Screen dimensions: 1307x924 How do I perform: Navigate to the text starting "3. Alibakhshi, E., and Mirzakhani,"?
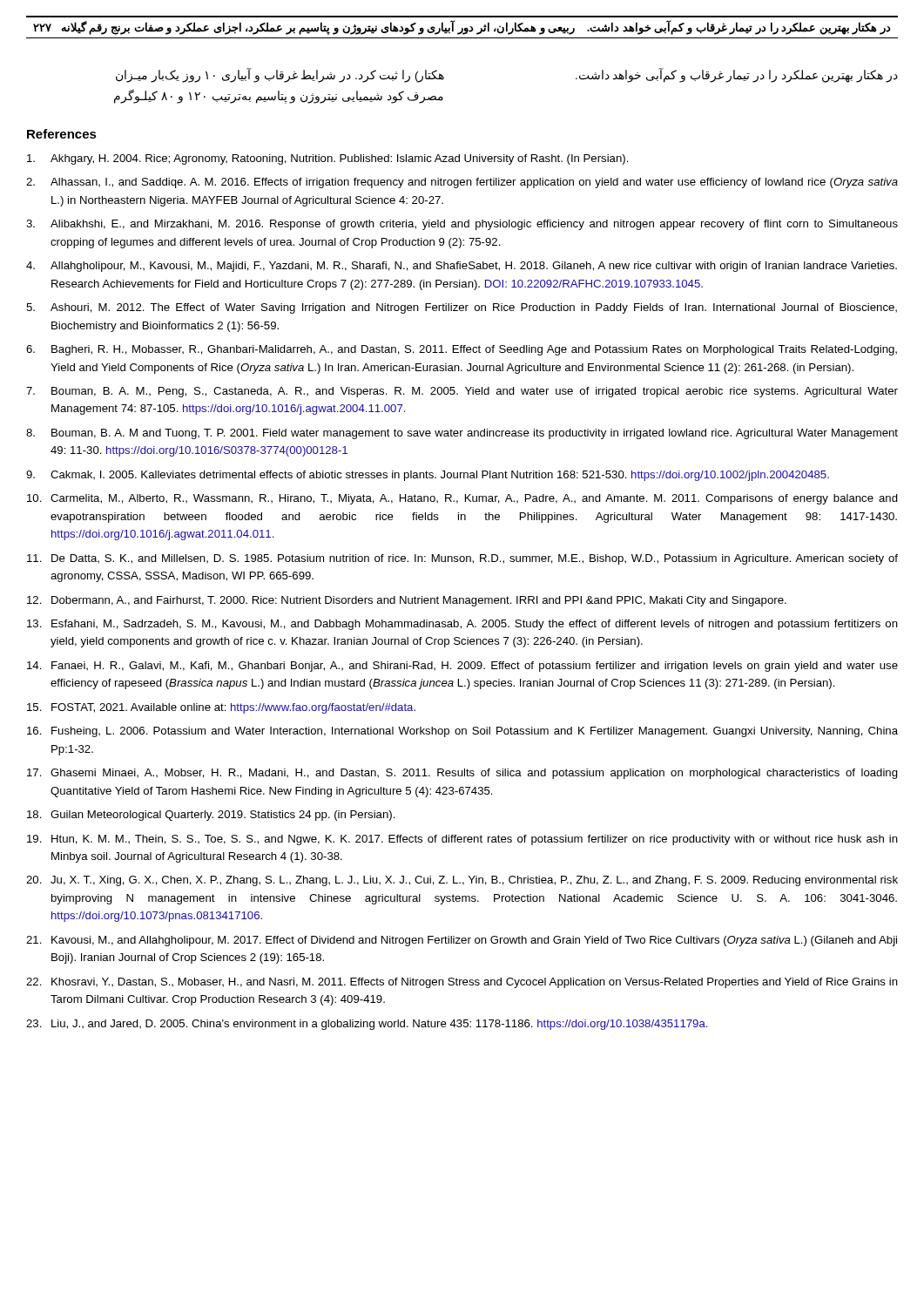pyautogui.click(x=462, y=233)
